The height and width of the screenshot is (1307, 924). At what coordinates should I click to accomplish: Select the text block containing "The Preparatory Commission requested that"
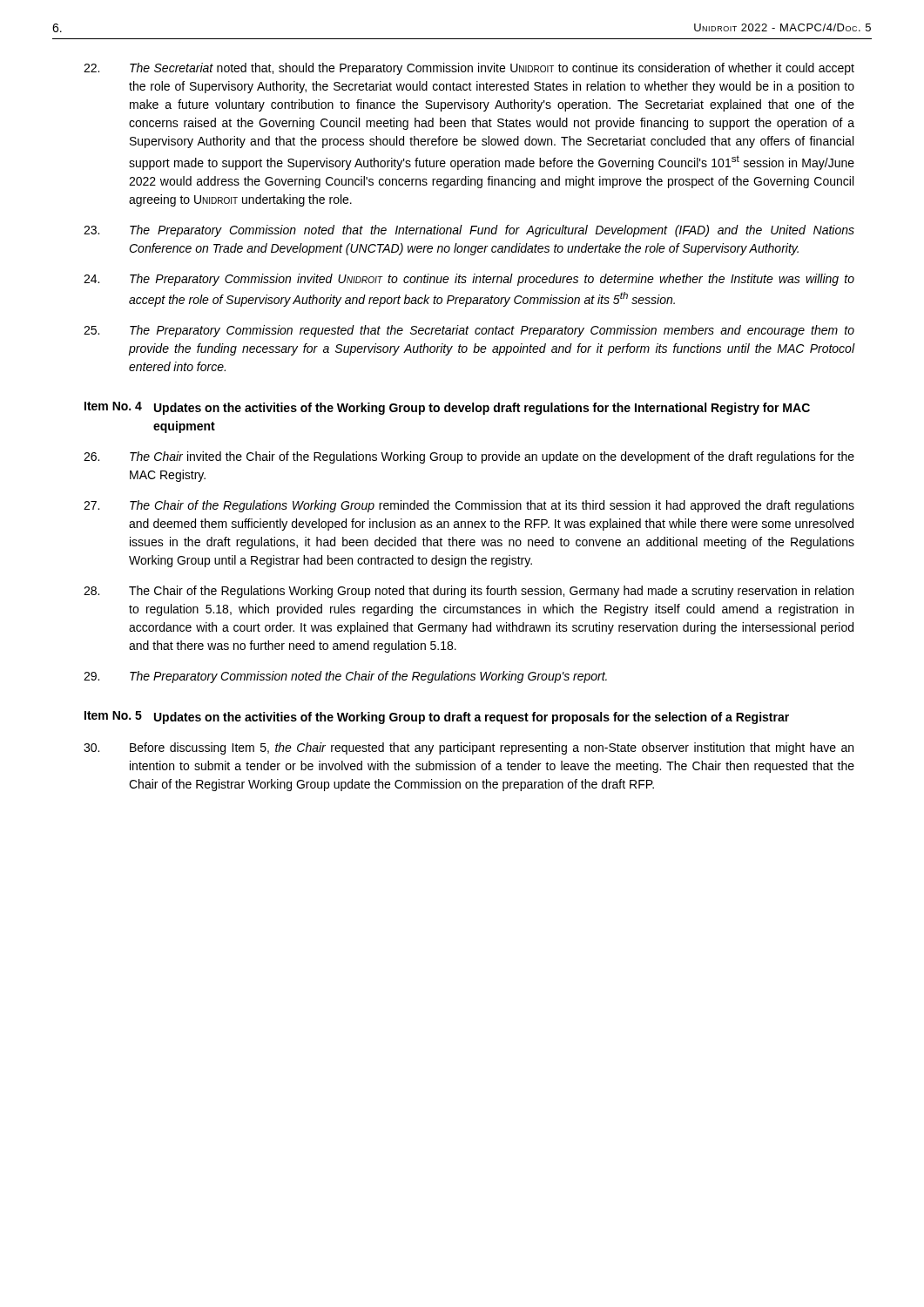tap(469, 349)
